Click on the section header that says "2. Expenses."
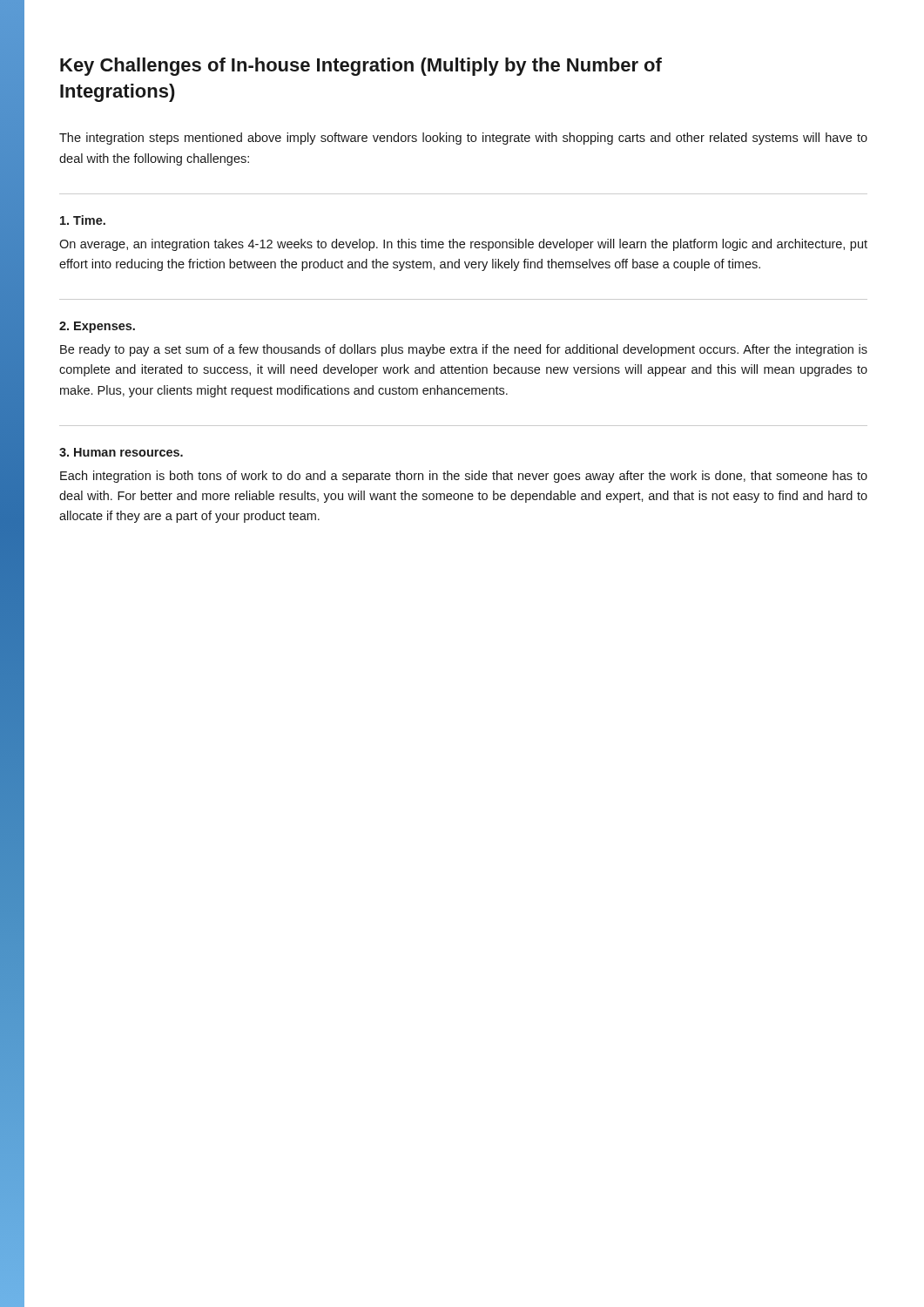 coord(97,326)
